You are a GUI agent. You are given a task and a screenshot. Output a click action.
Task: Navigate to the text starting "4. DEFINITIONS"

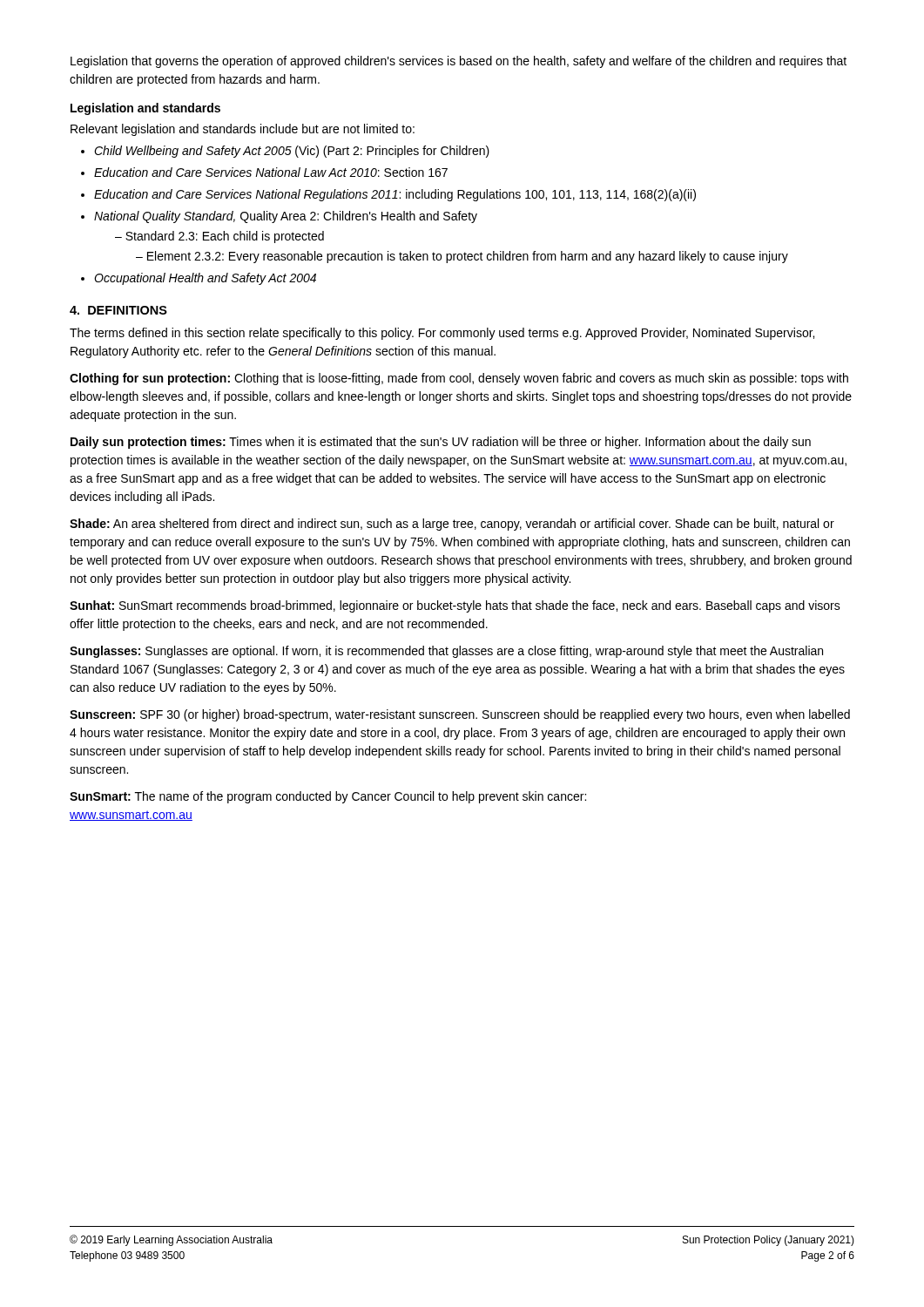tap(118, 310)
